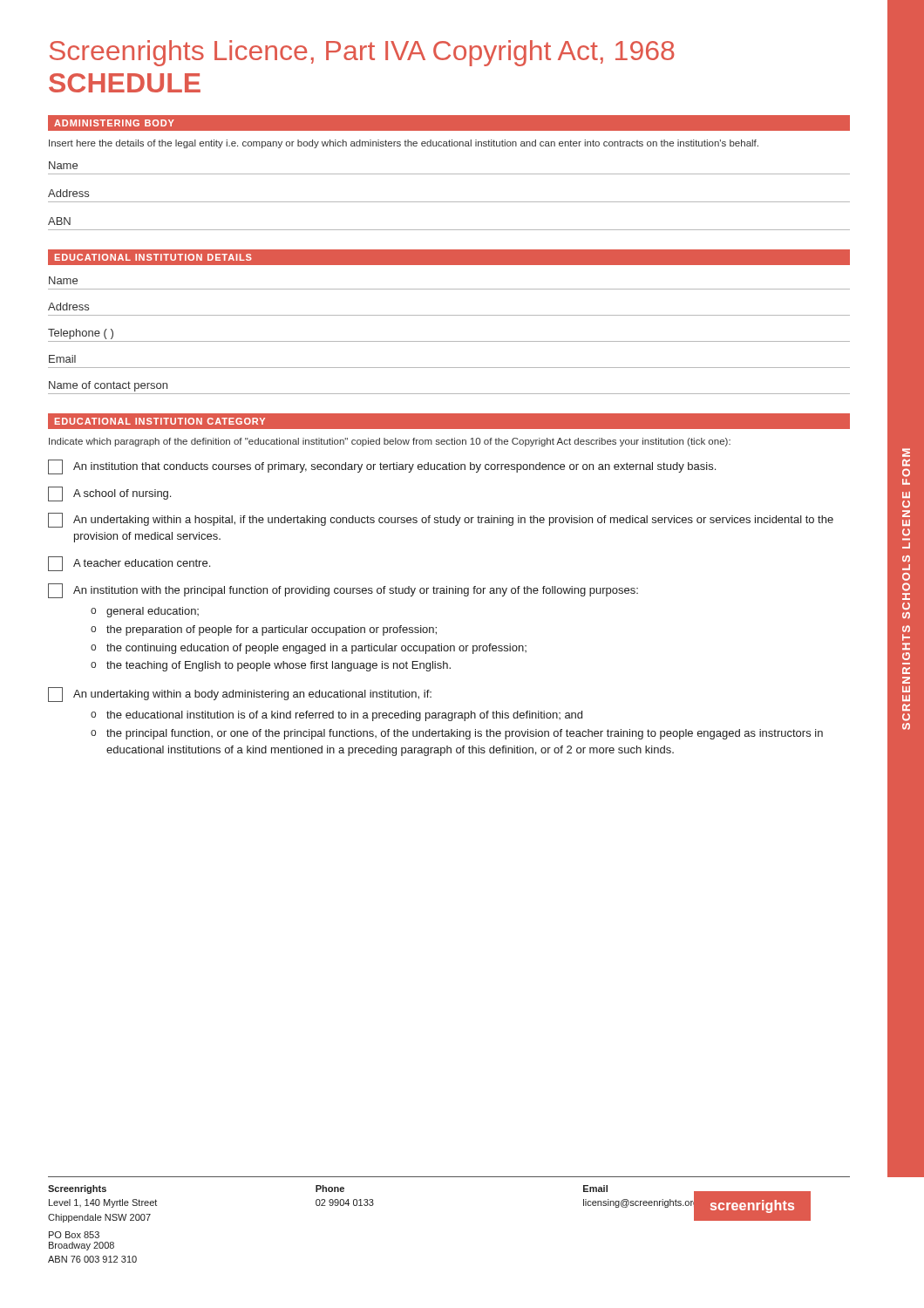Select the list item that says "Name of contact person"
Viewport: 924px width, 1308px height.
(x=449, y=386)
